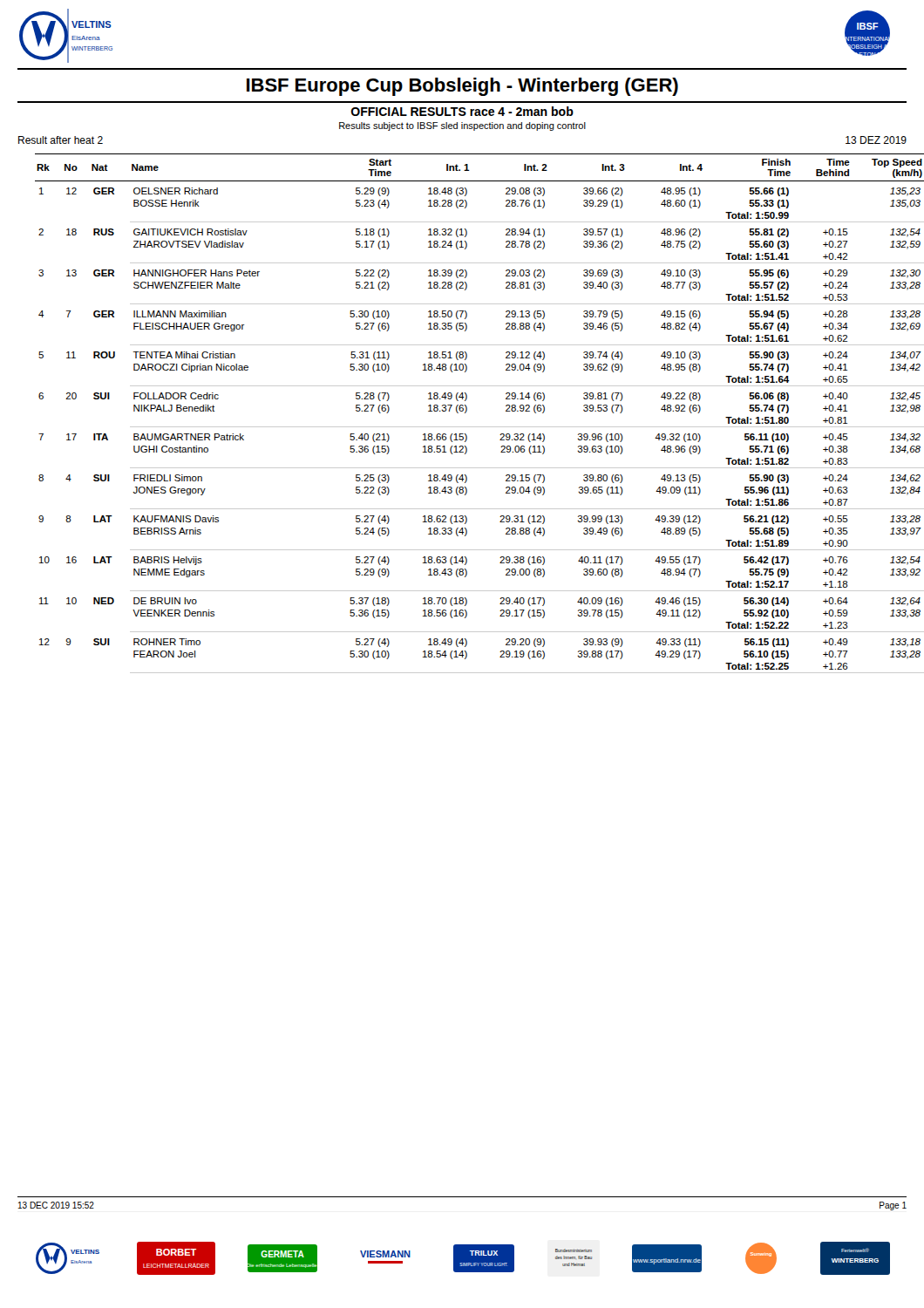
Task: Click on the text block starting "IBSF Europe Cup"
Action: pyautogui.click(x=462, y=85)
